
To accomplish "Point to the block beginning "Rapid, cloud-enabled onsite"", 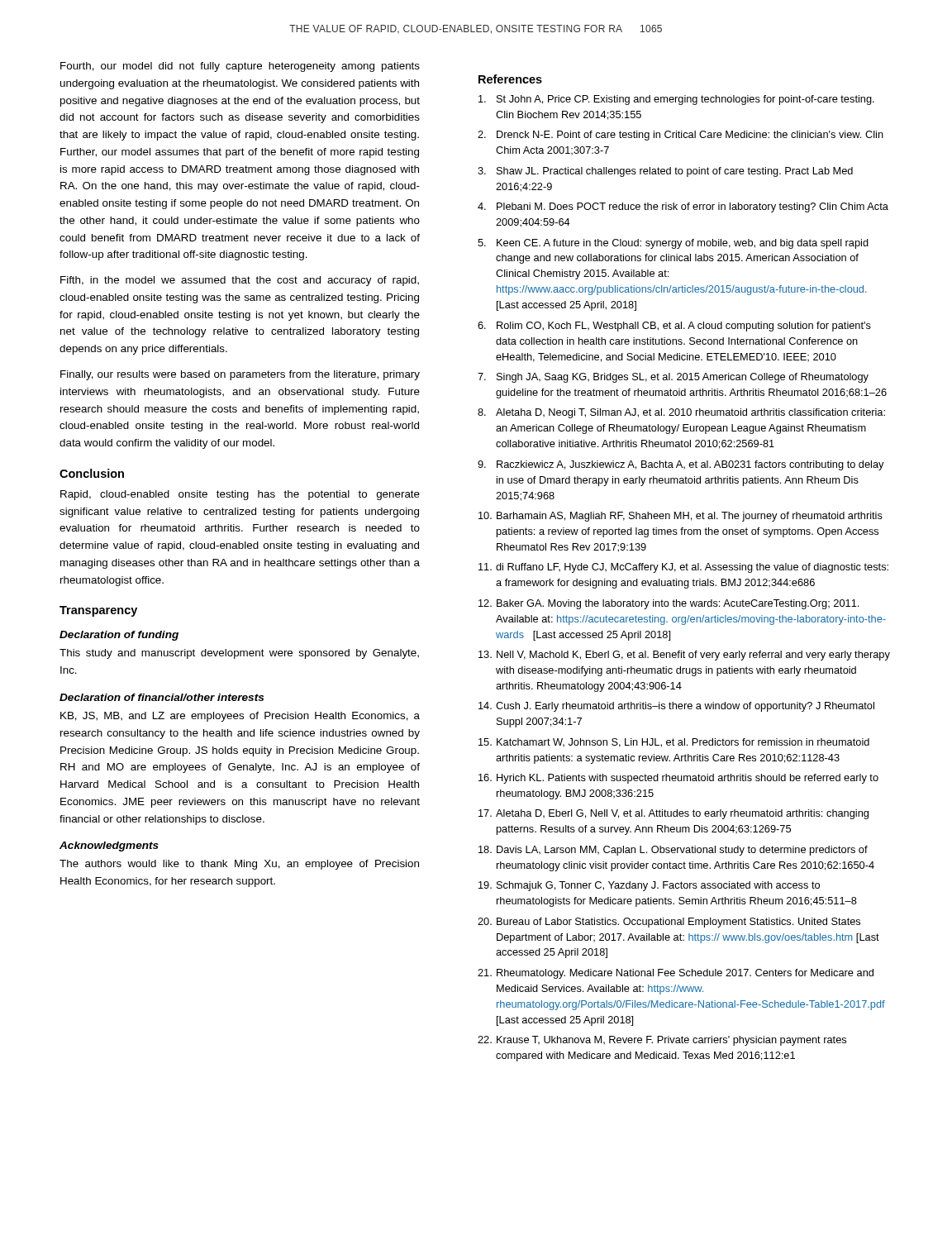I will (x=240, y=537).
